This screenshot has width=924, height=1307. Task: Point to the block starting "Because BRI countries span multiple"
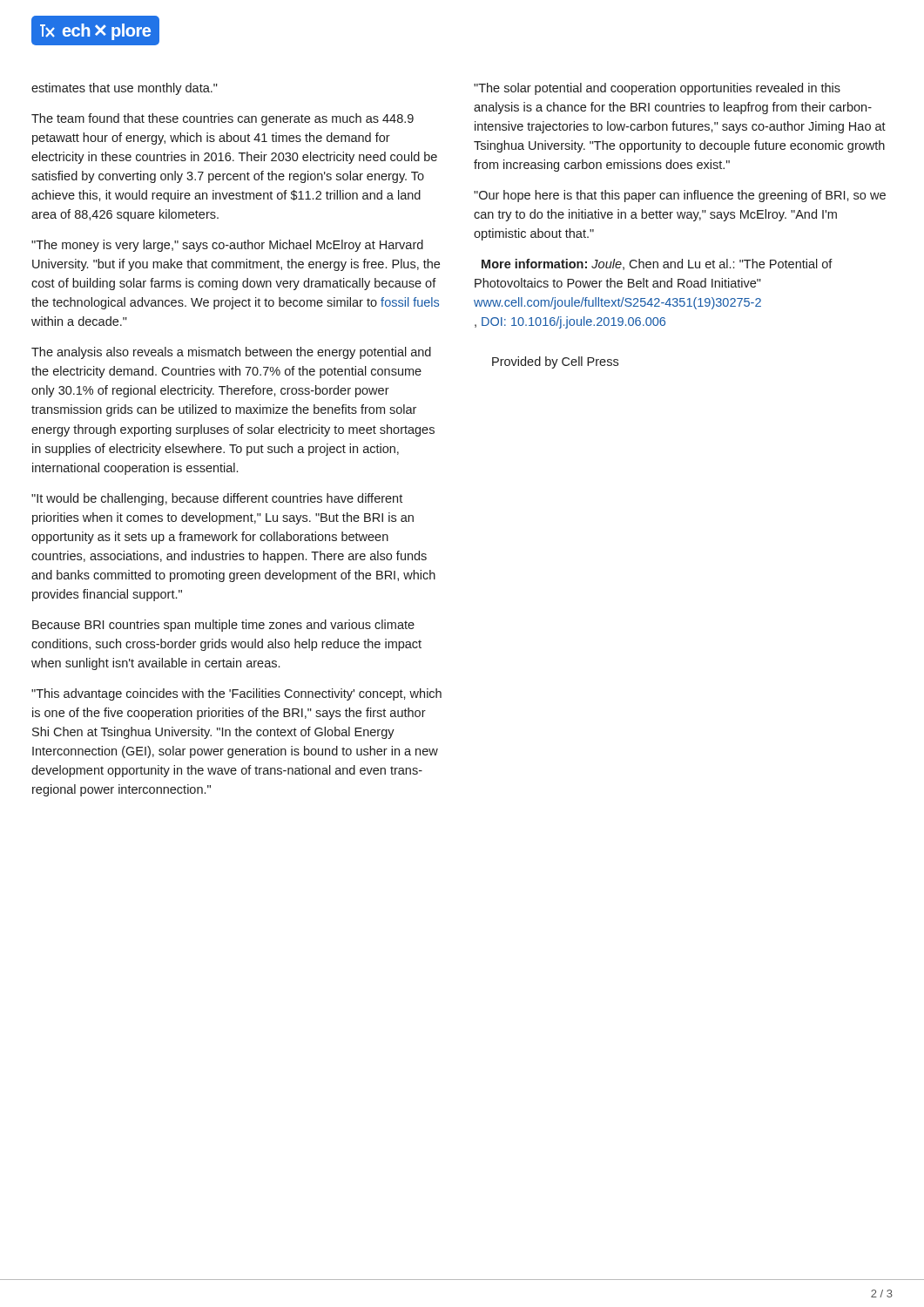(x=238, y=644)
